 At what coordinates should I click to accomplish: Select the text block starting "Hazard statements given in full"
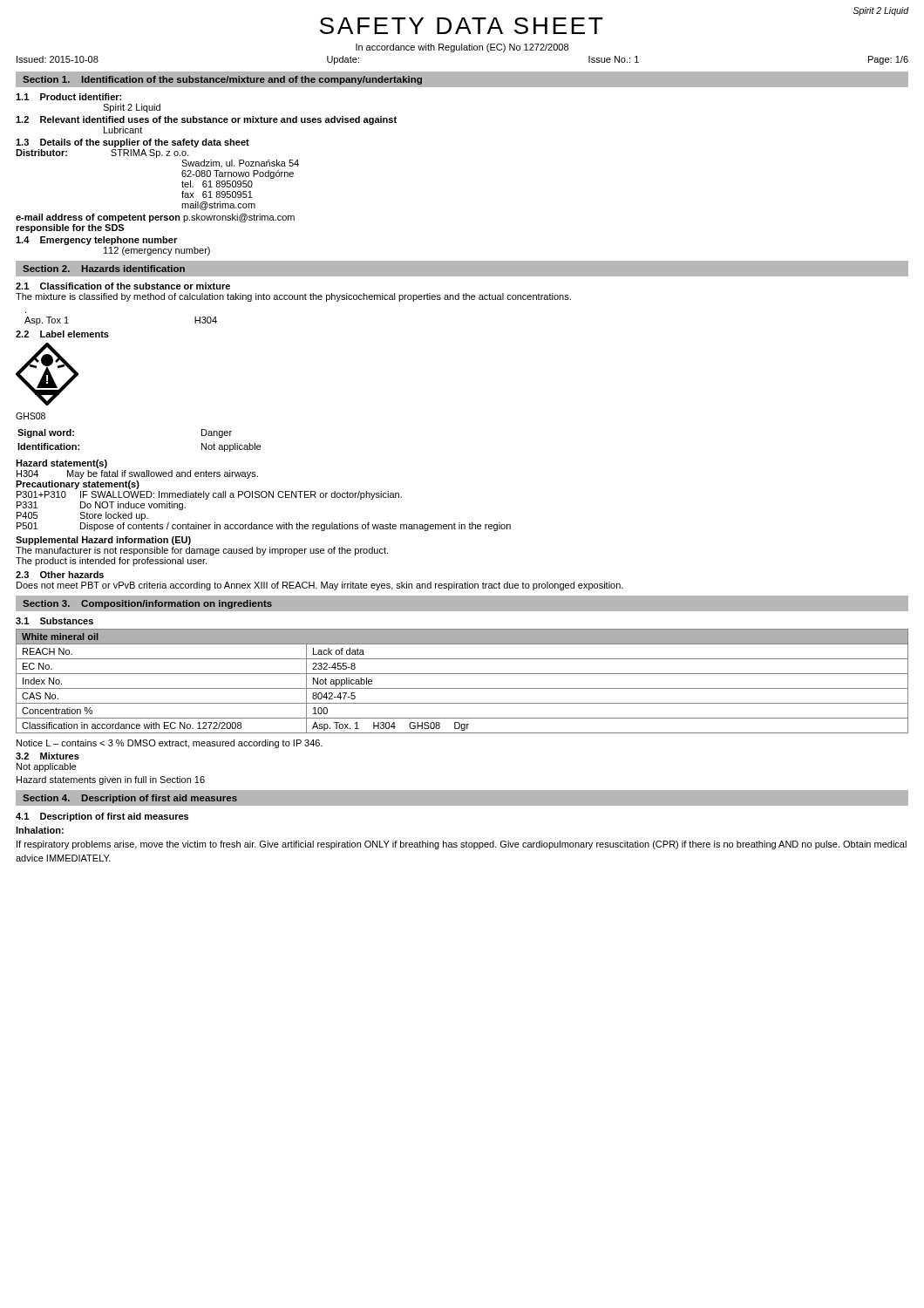coord(110,780)
